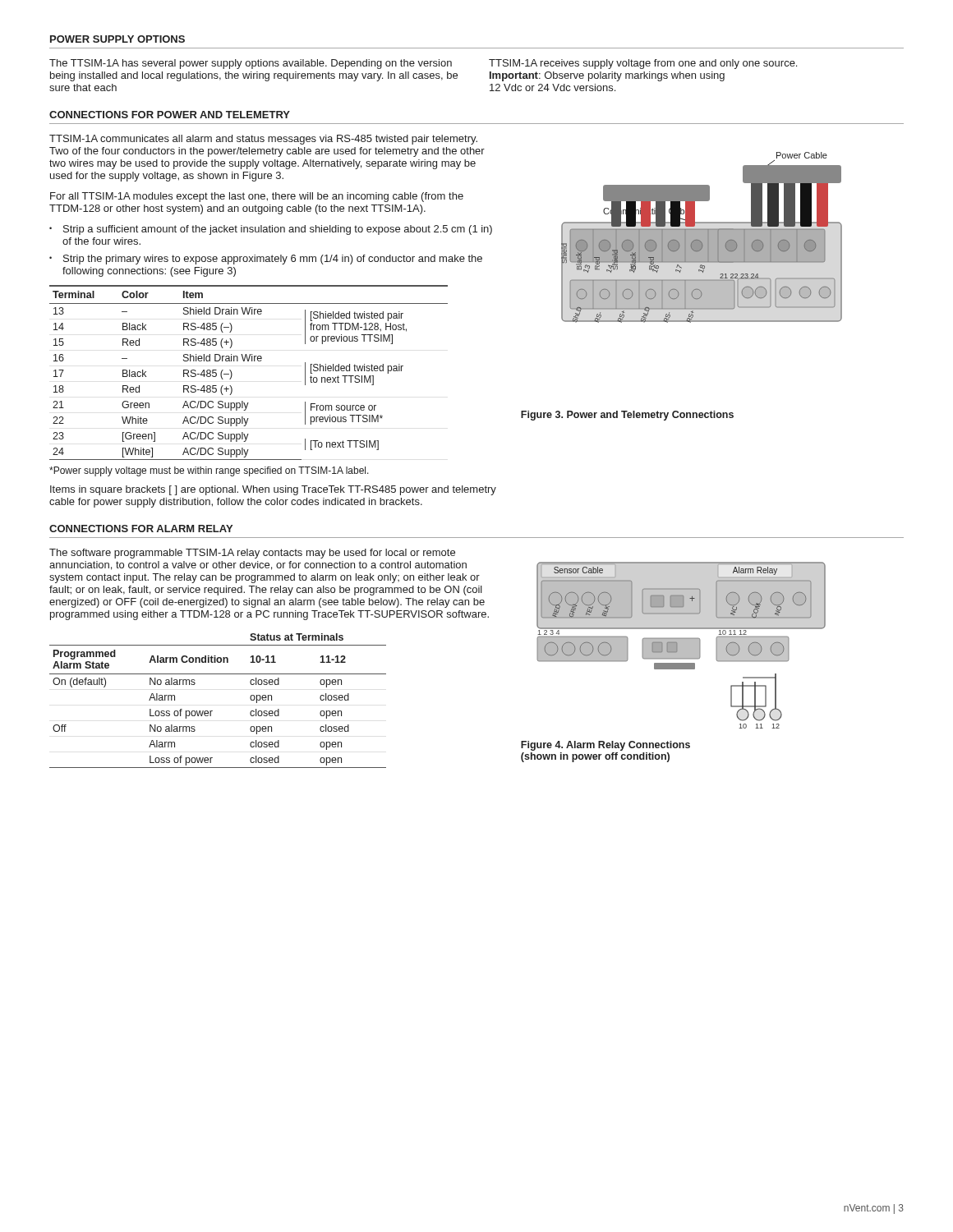Point to the block beginning "• Strip a sufficient"
The height and width of the screenshot is (1232, 953).
(x=273, y=235)
